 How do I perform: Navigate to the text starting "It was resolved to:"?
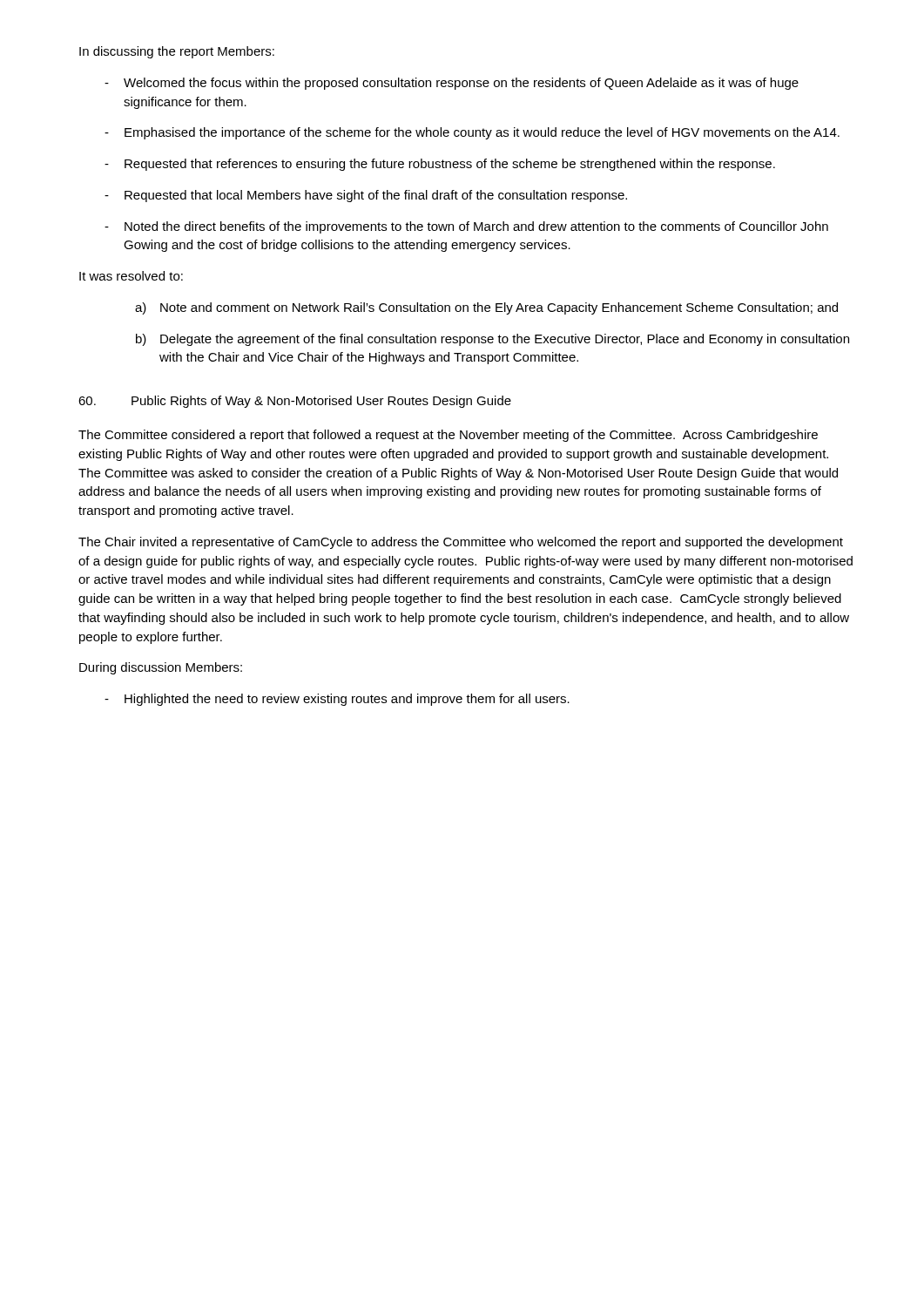click(131, 276)
